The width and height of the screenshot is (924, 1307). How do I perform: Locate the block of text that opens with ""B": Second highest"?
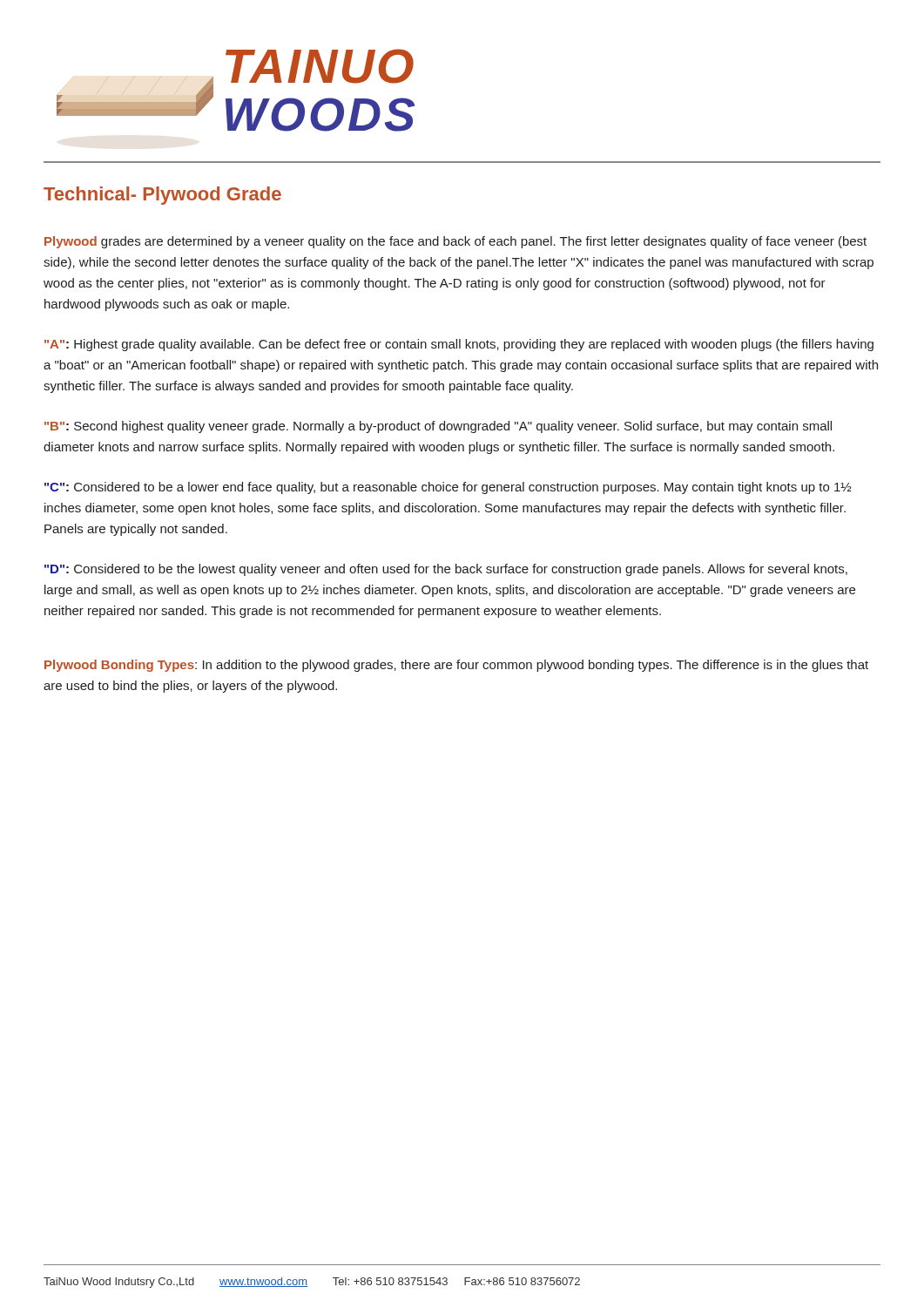(x=440, y=436)
